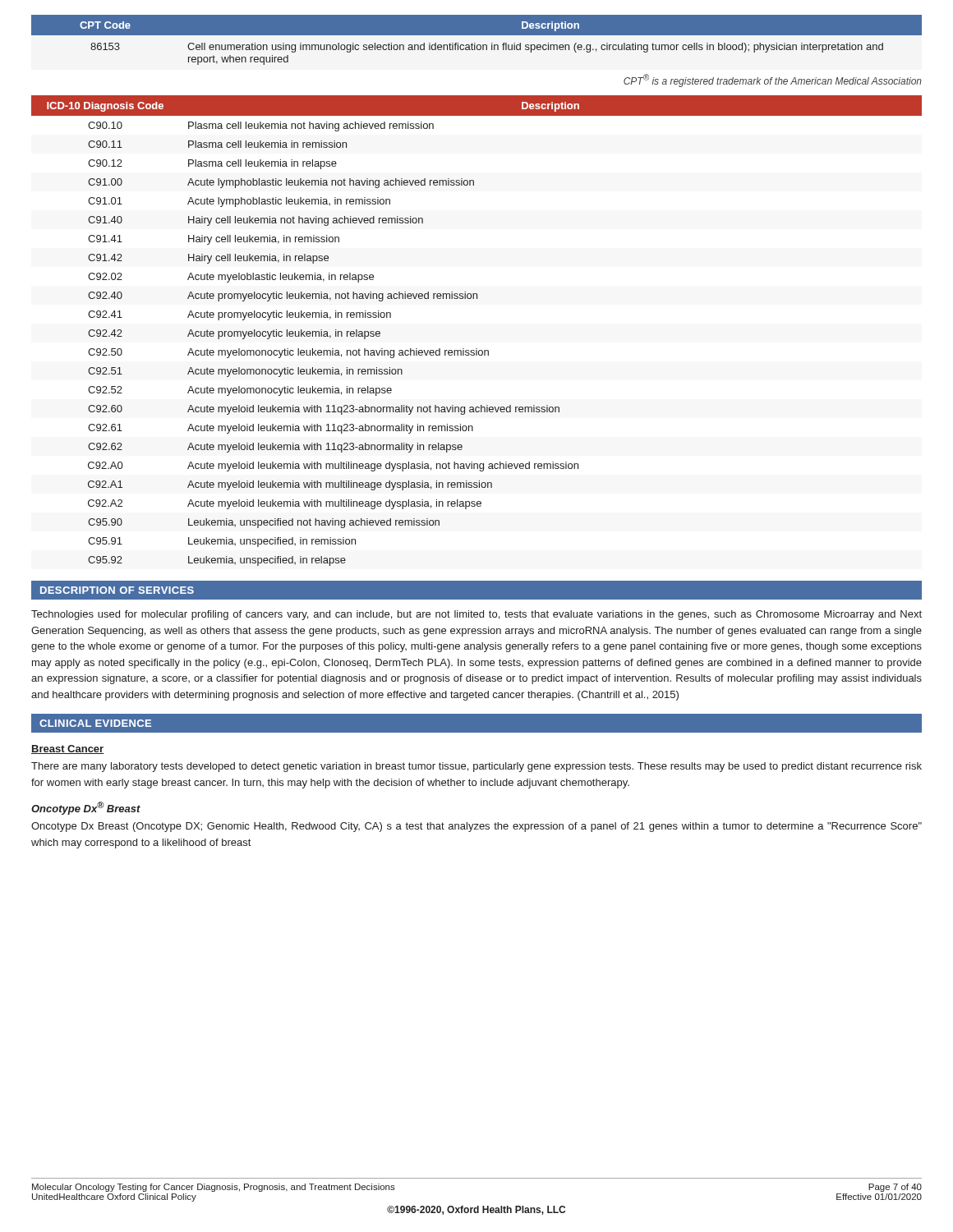Locate the text "Breast Cancer"

click(x=67, y=749)
